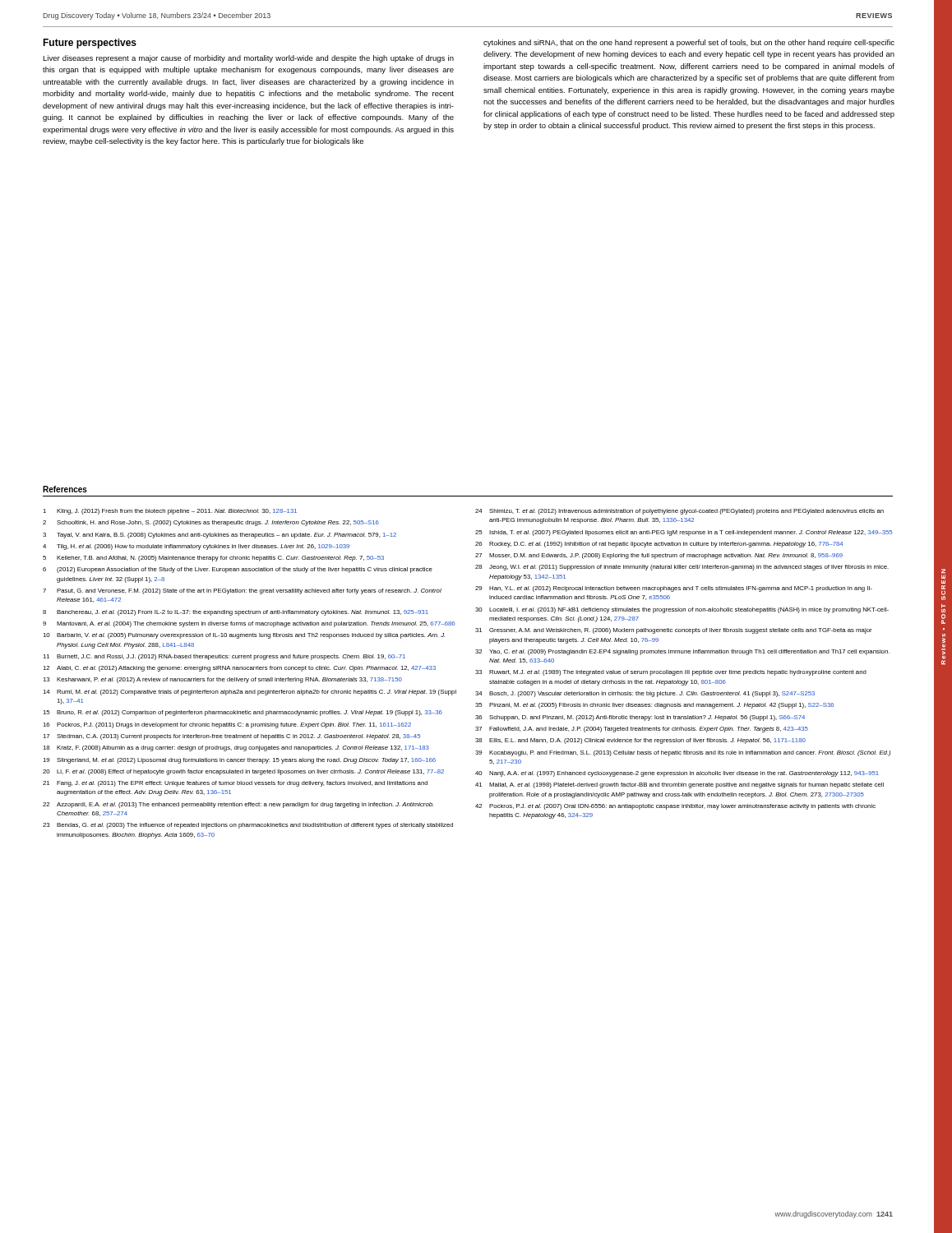
Task: Find the list item with the text "26Rockey, D.C. et al."
Action: [x=659, y=544]
